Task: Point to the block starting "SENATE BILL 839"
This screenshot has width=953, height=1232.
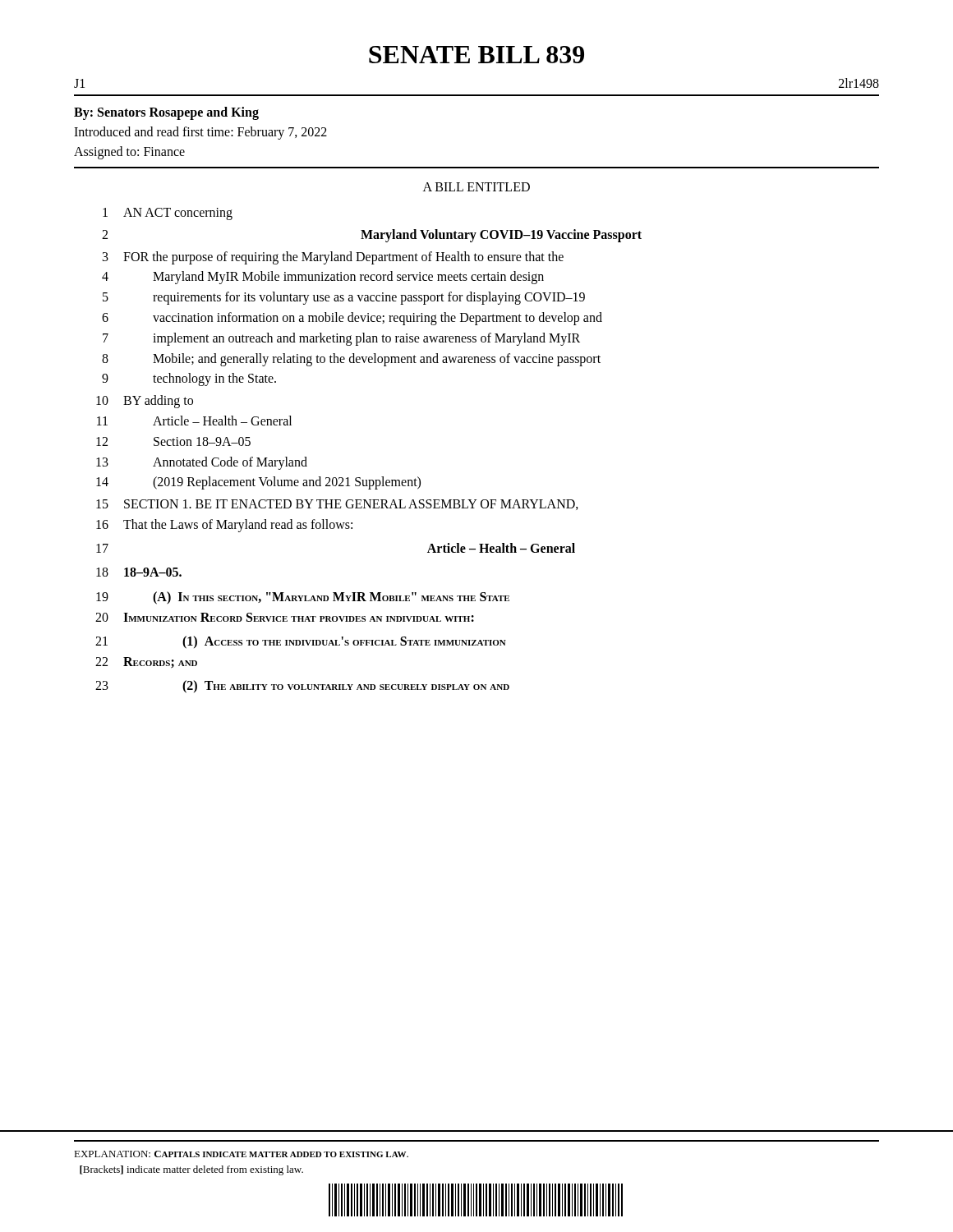Action: [x=476, y=54]
